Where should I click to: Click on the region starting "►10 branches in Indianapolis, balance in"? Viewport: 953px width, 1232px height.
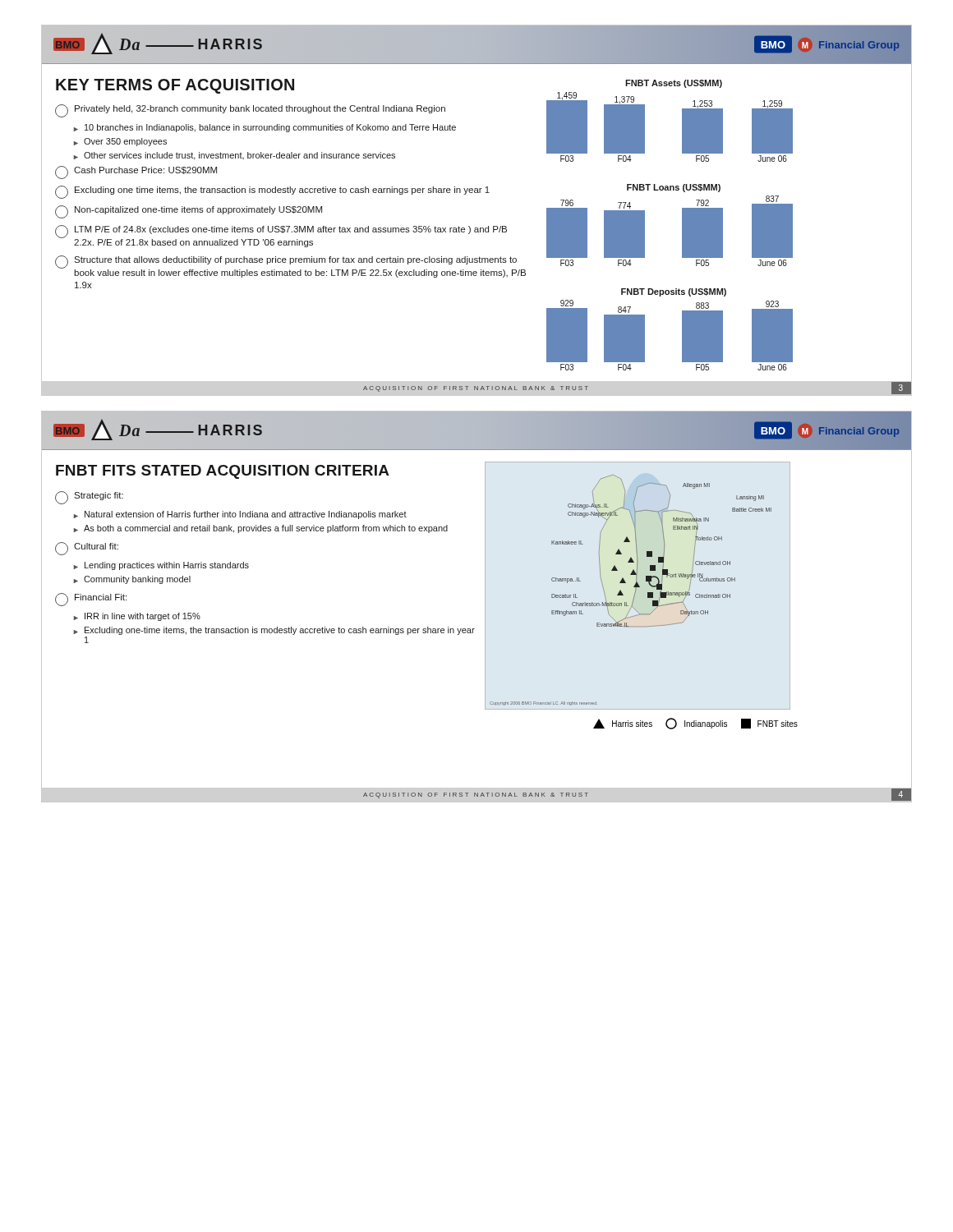click(x=264, y=128)
